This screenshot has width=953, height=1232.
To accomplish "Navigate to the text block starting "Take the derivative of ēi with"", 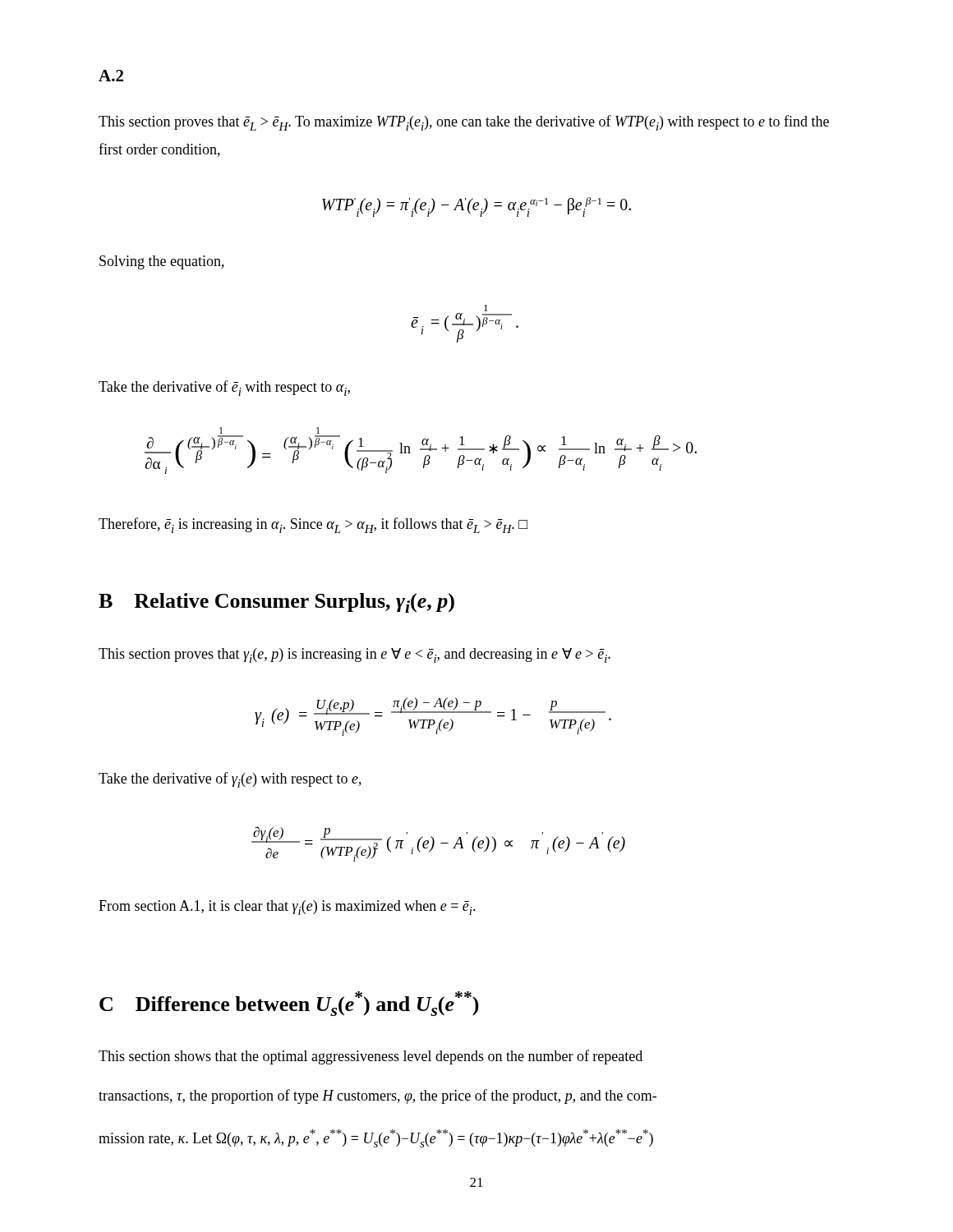I will (x=225, y=389).
